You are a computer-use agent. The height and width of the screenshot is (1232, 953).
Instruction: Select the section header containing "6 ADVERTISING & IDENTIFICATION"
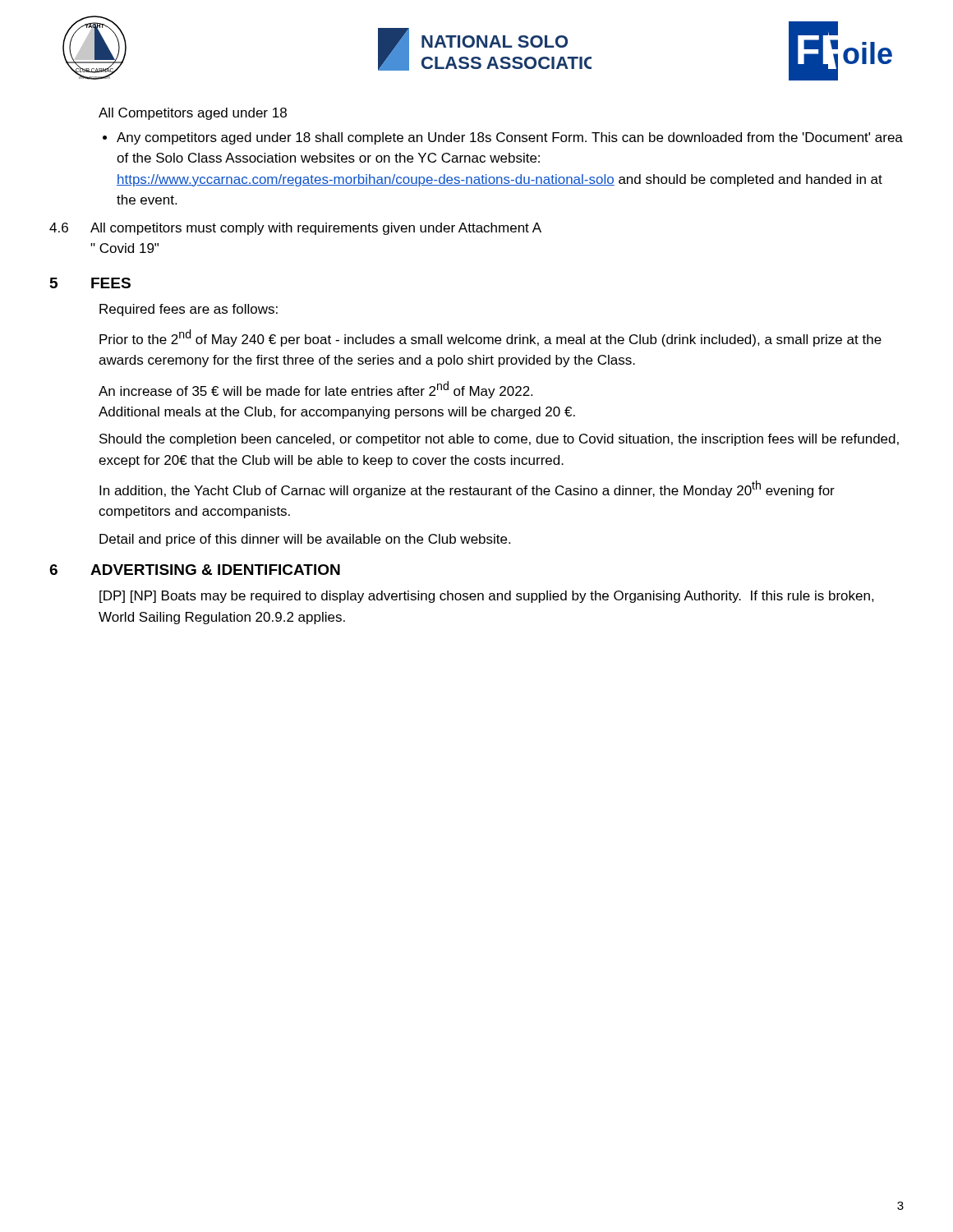pos(195,570)
